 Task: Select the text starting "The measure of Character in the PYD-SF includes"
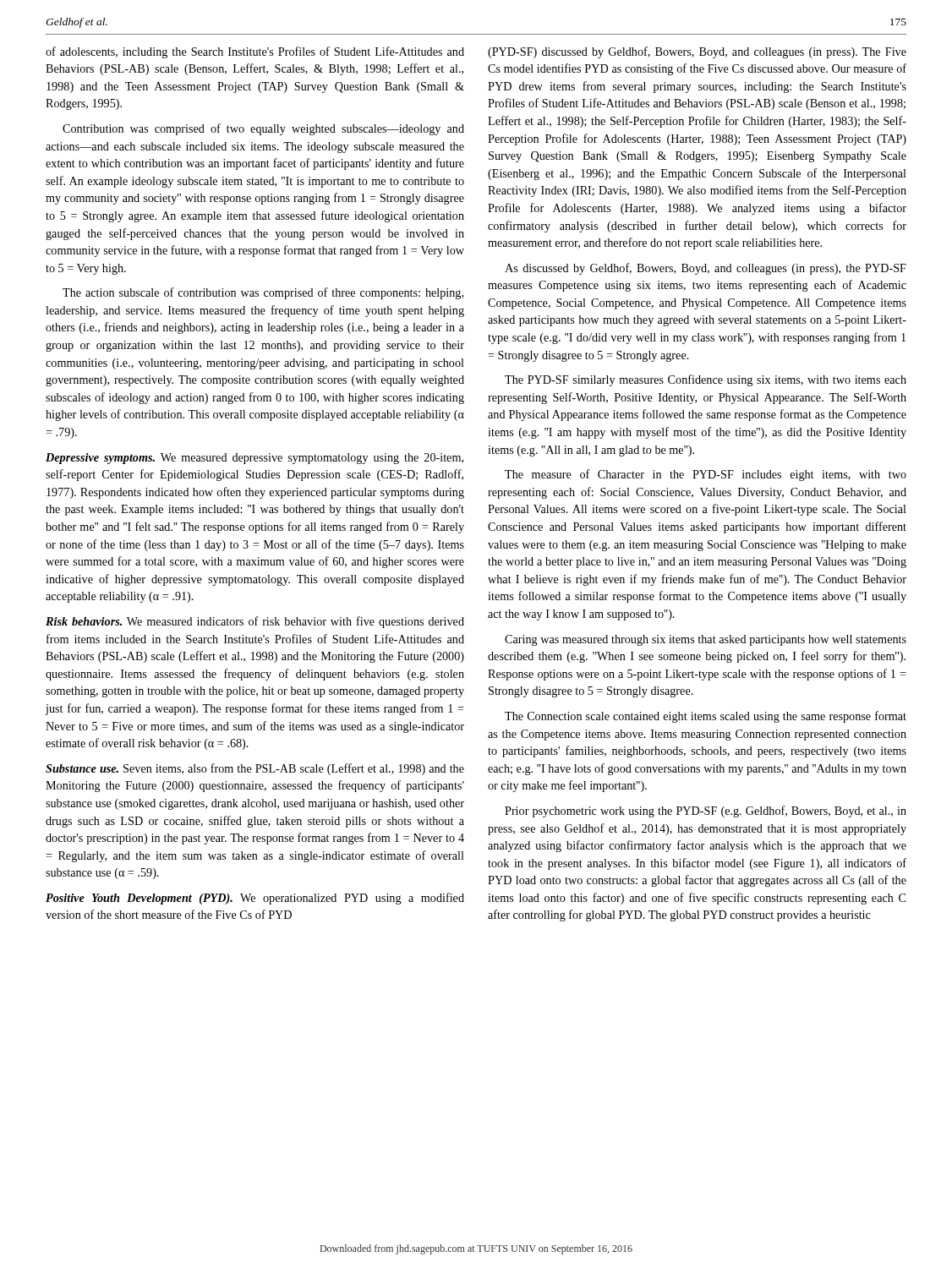(x=697, y=544)
